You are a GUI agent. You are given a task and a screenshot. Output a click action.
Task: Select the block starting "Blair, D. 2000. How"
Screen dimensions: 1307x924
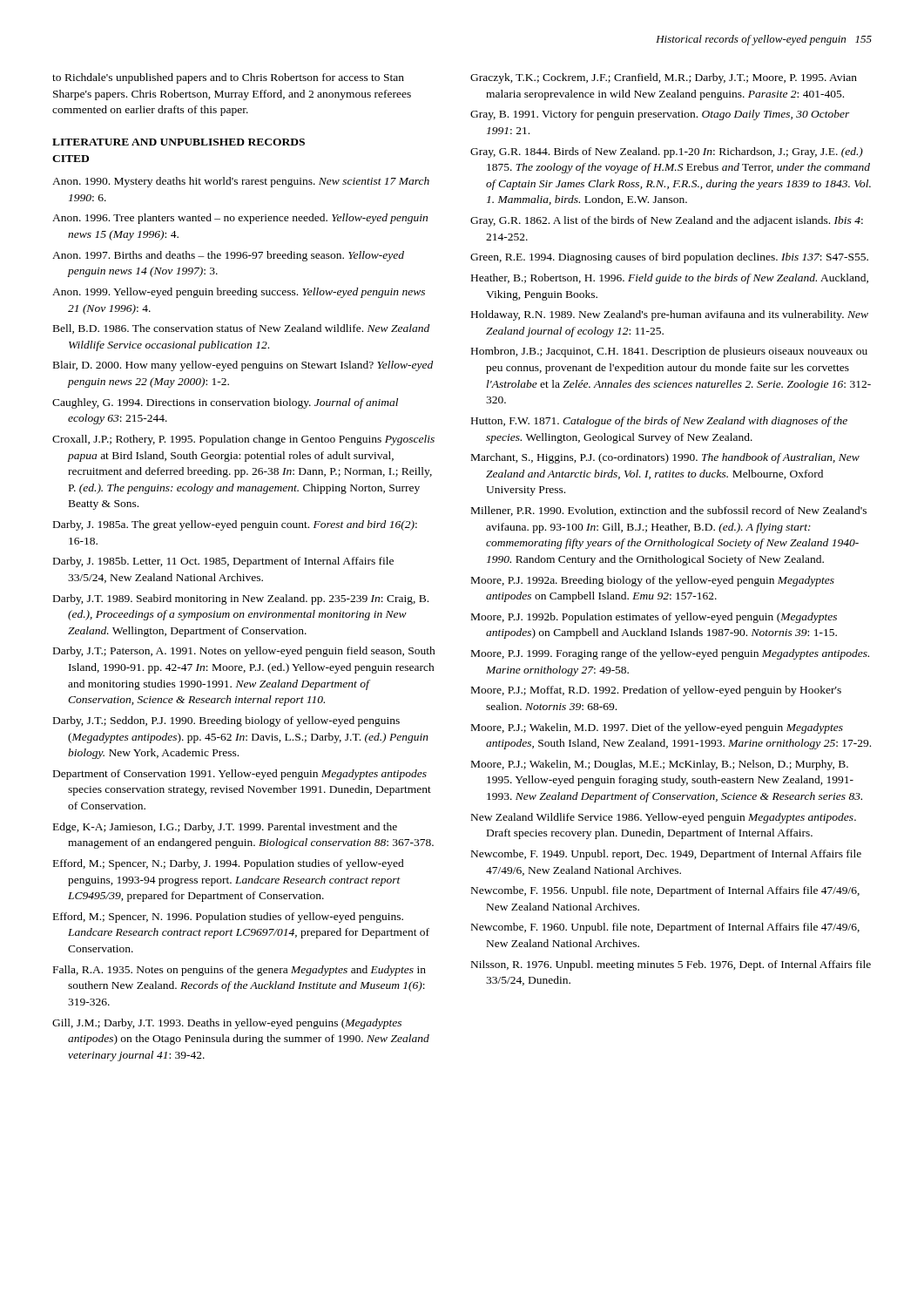[243, 373]
